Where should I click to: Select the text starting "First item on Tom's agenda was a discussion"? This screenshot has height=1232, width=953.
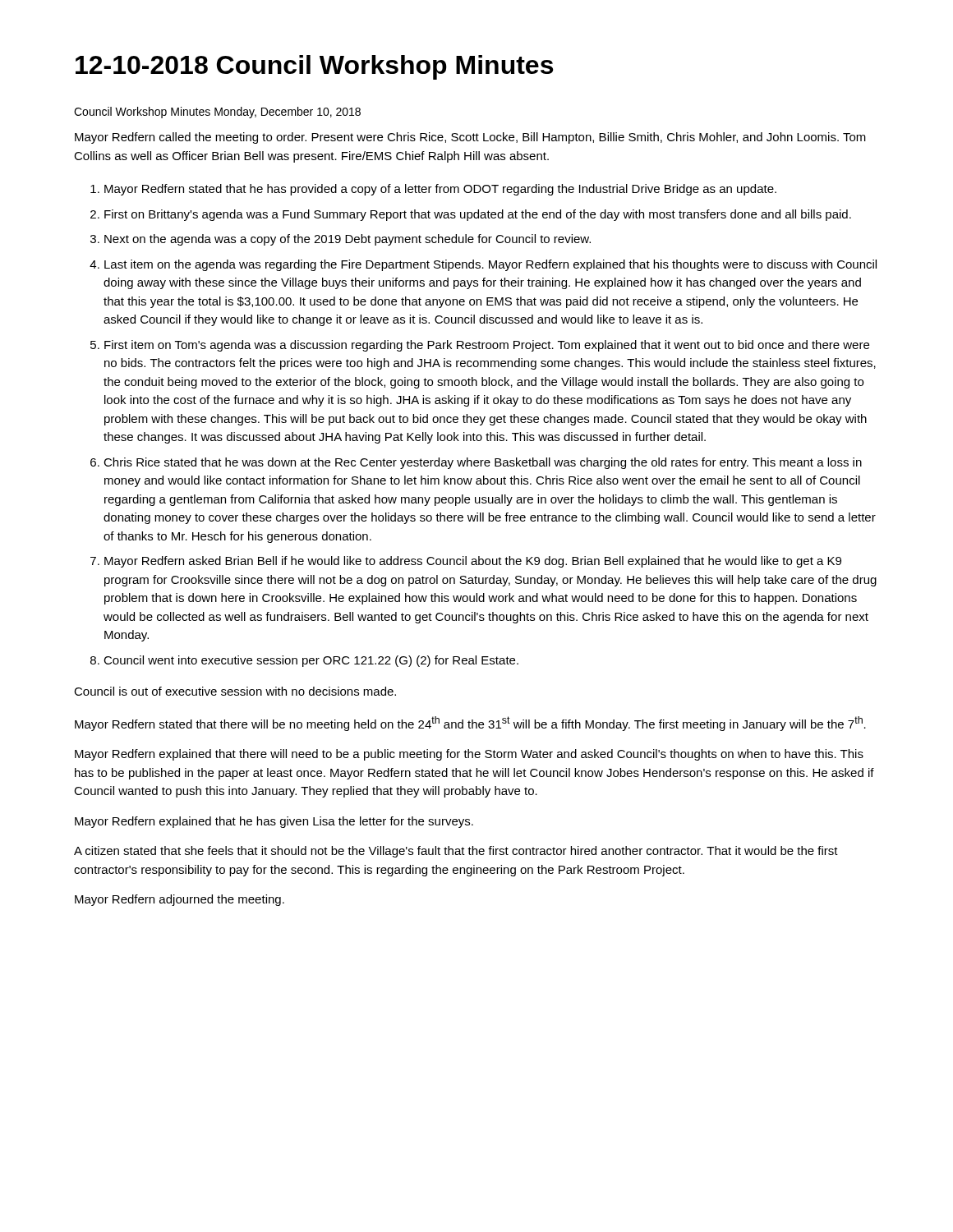click(x=490, y=391)
